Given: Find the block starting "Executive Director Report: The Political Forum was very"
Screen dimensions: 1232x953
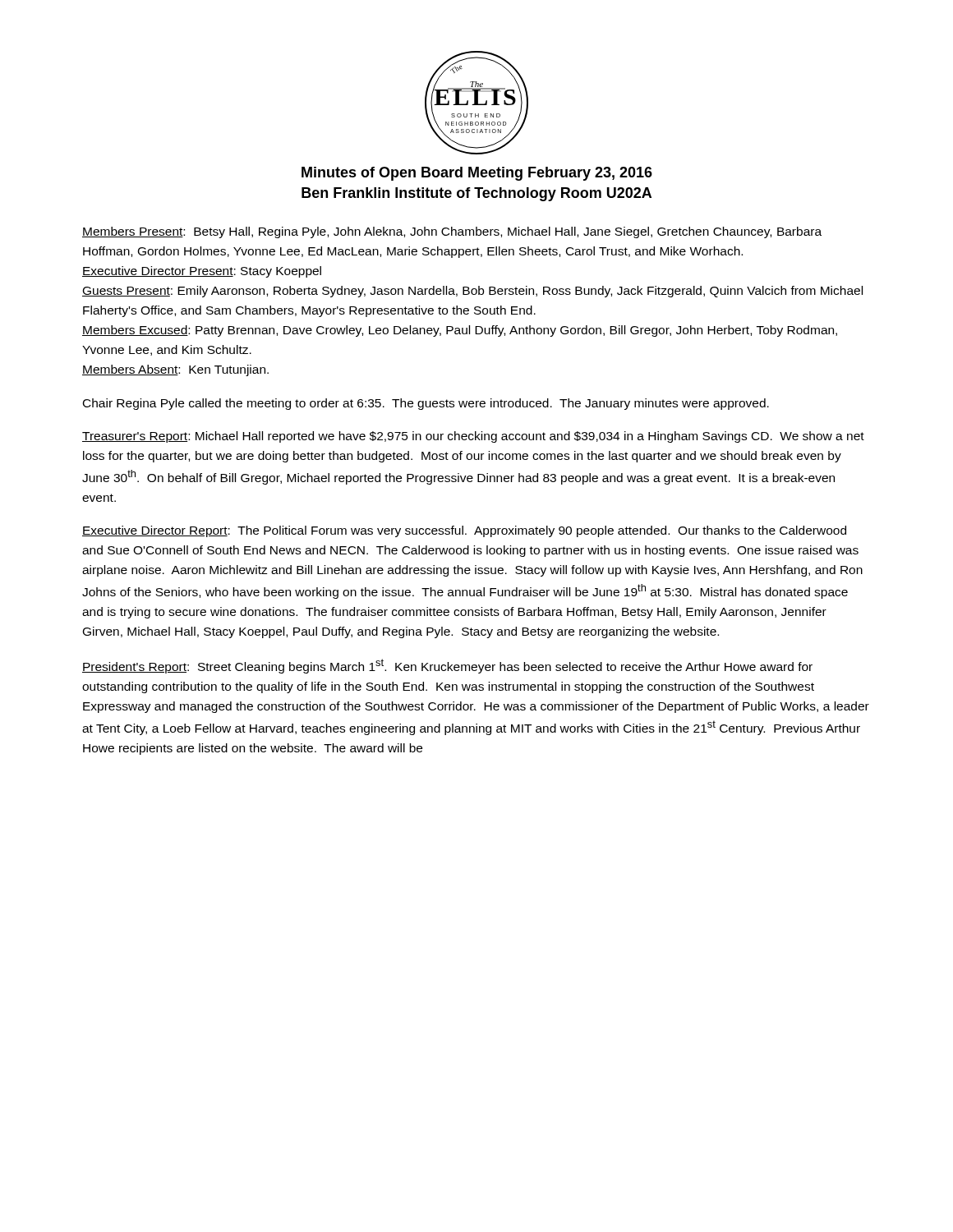Looking at the screenshot, I should pyautogui.click(x=473, y=581).
